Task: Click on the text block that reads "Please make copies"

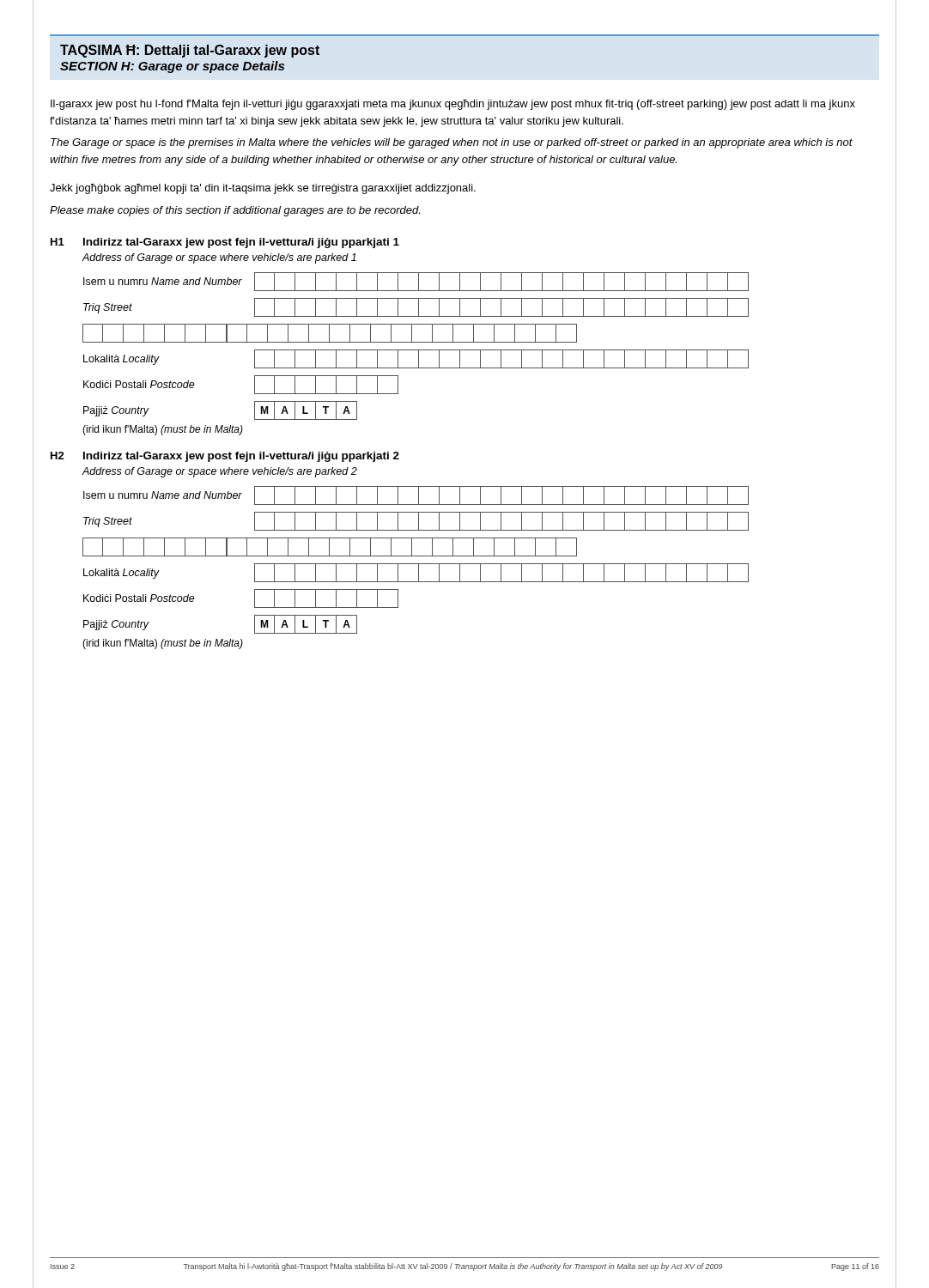Action: pyautogui.click(x=236, y=210)
